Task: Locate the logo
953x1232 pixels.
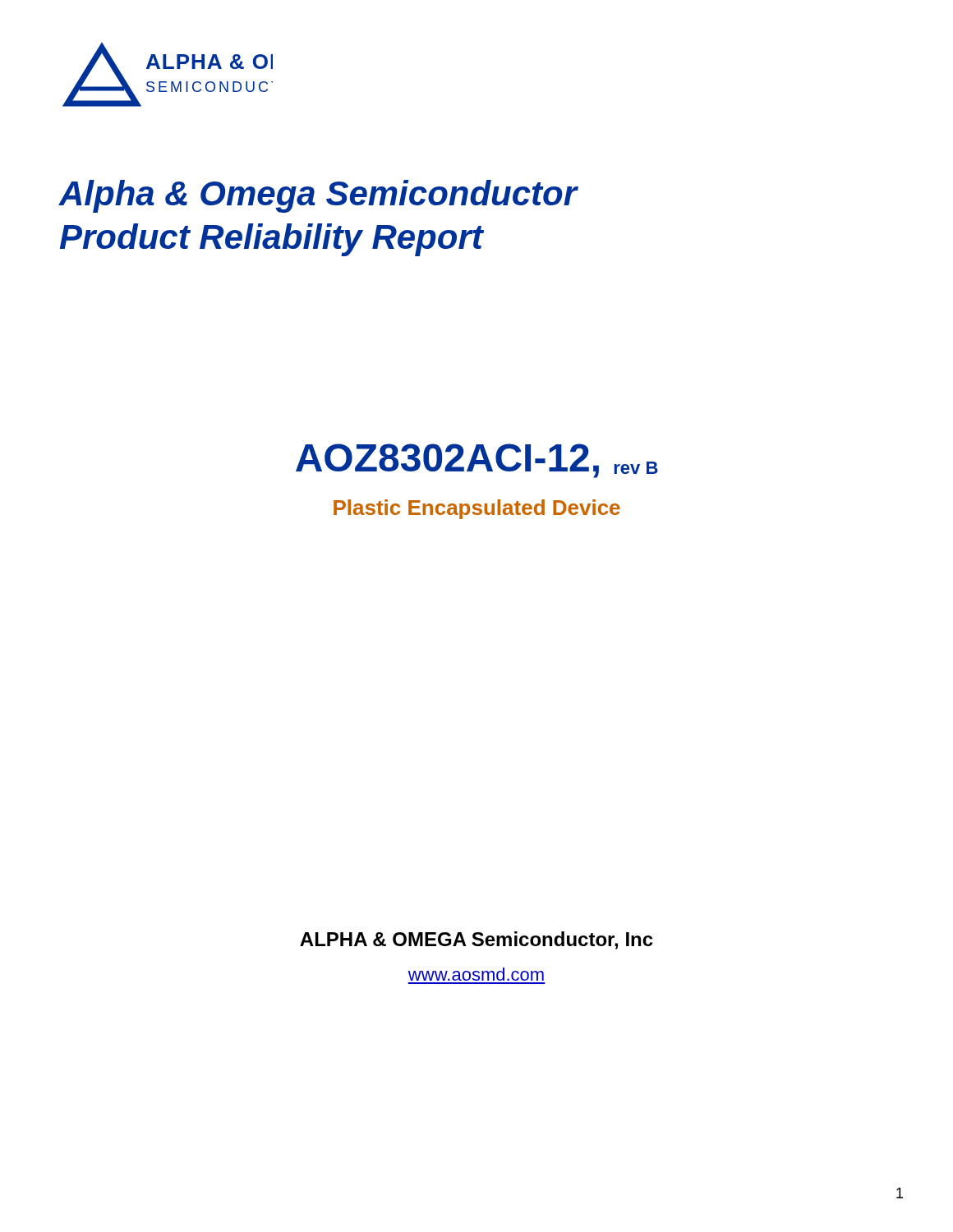Action: pos(166,76)
